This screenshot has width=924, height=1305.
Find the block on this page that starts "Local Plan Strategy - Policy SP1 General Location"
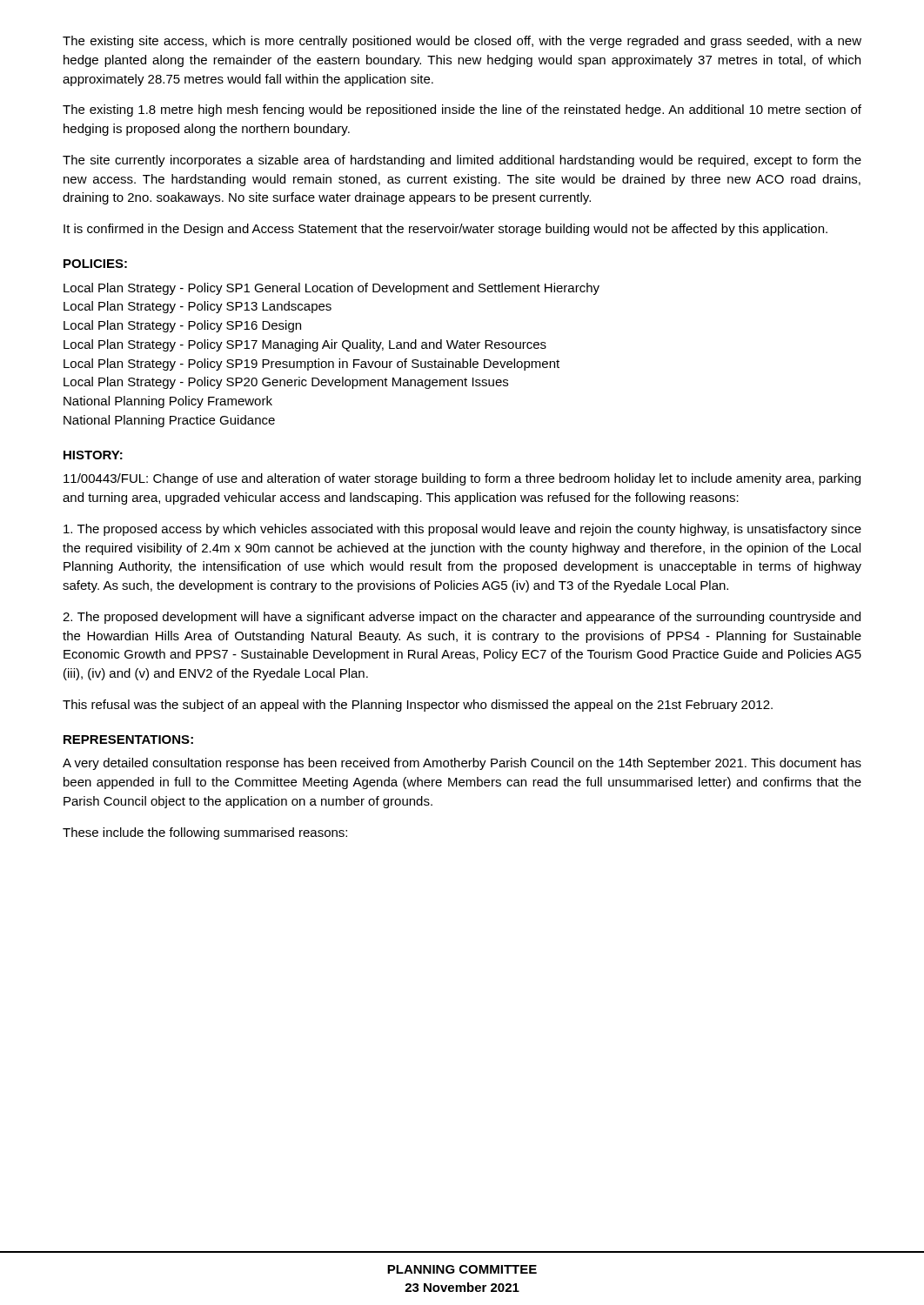[462, 287]
